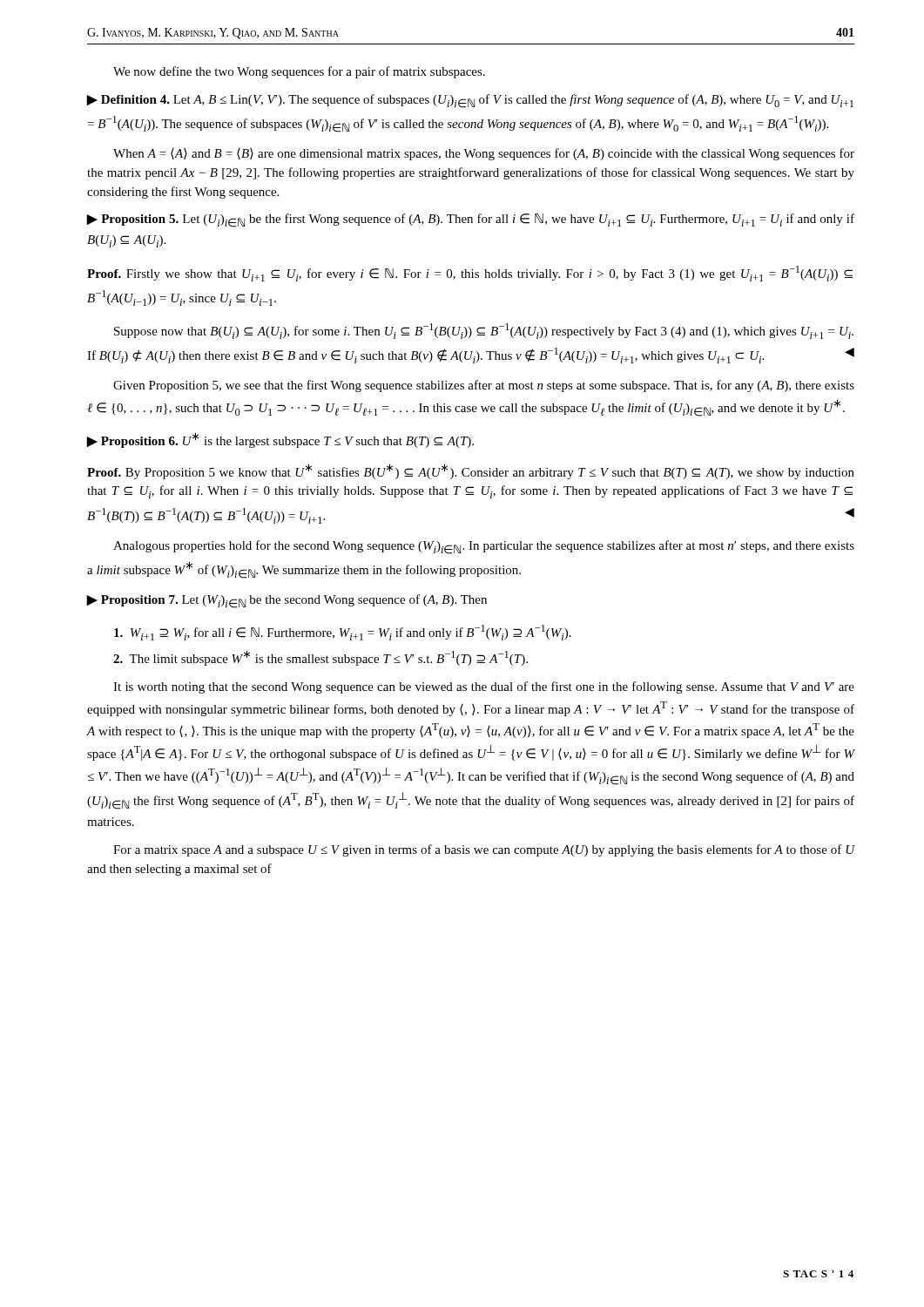Select the text block that says "Analogous properties hold for the second Wong"

point(471,559)
